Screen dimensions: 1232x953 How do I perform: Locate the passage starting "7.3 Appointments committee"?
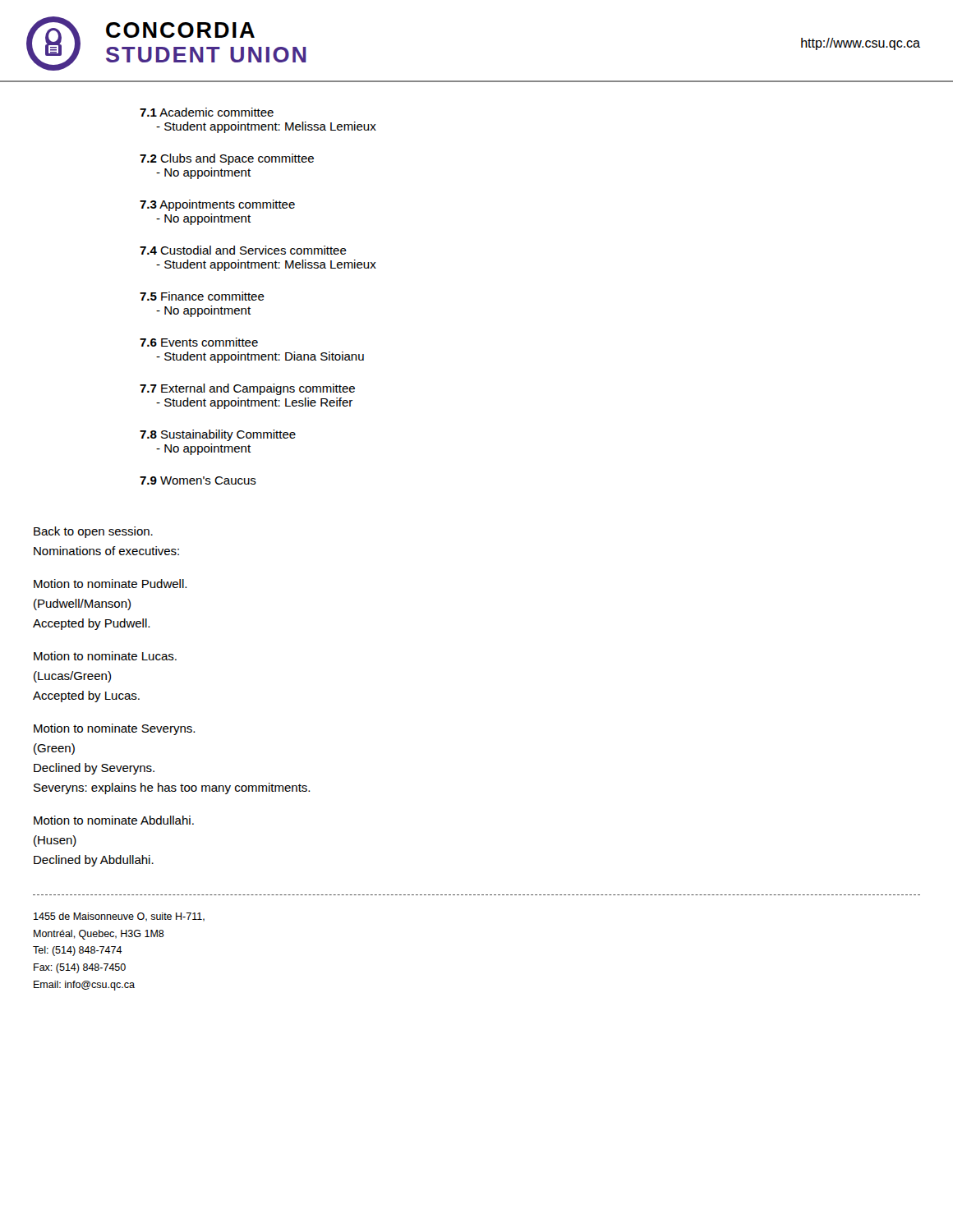pyautogui.click(x=217, y=205)
